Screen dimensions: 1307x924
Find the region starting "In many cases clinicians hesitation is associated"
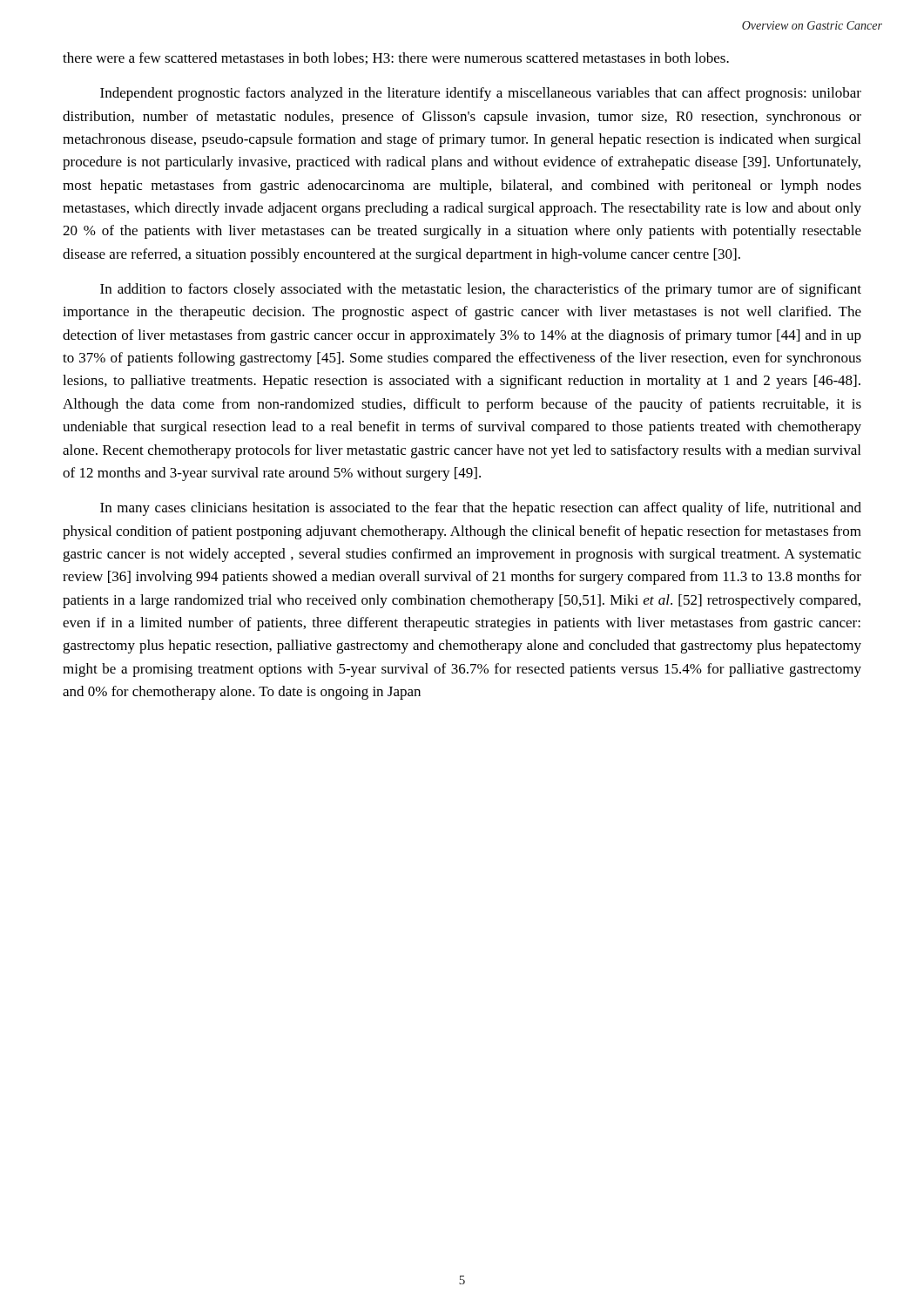462,600
